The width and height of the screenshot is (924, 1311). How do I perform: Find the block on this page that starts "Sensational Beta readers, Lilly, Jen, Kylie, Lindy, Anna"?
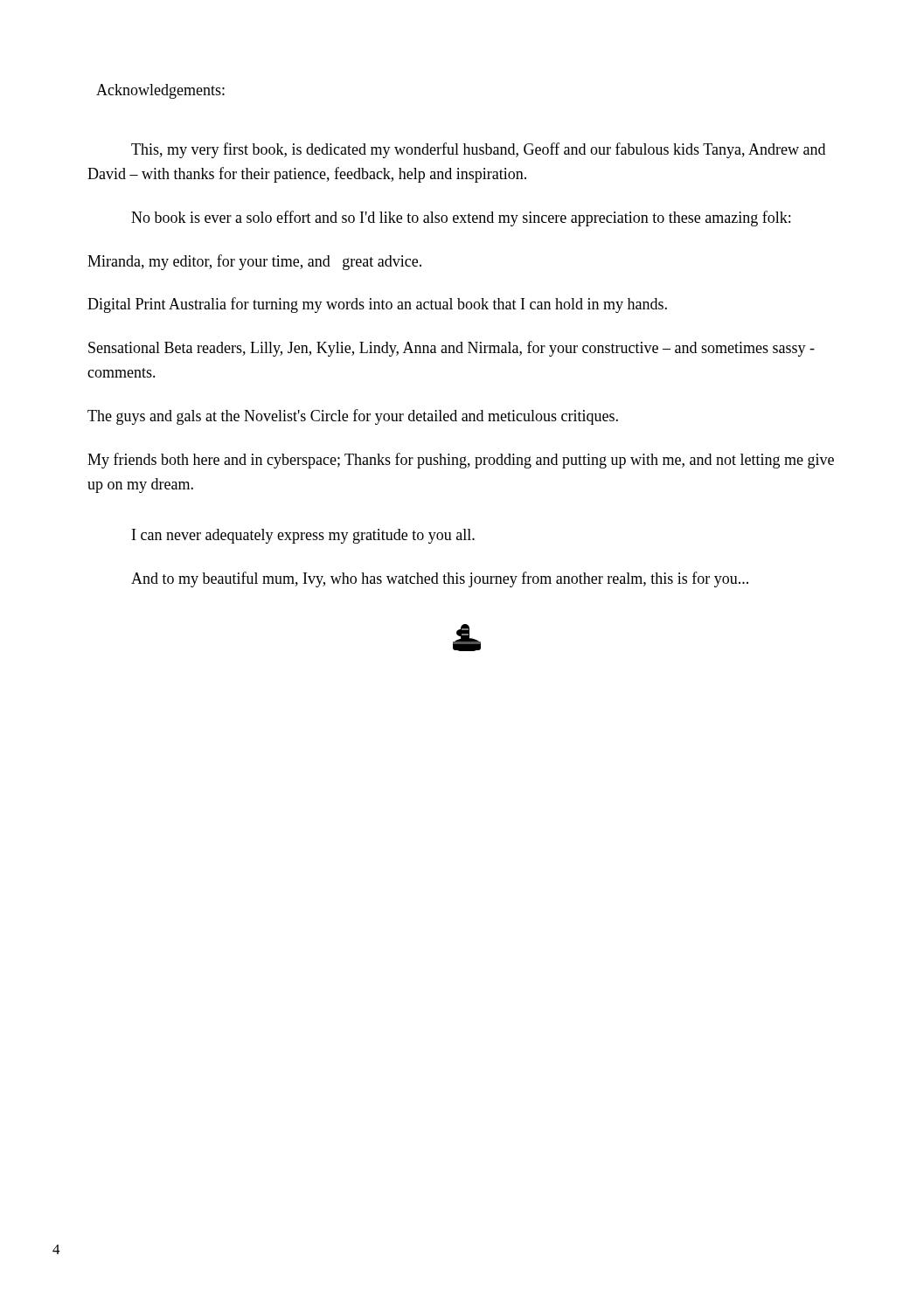451,360
